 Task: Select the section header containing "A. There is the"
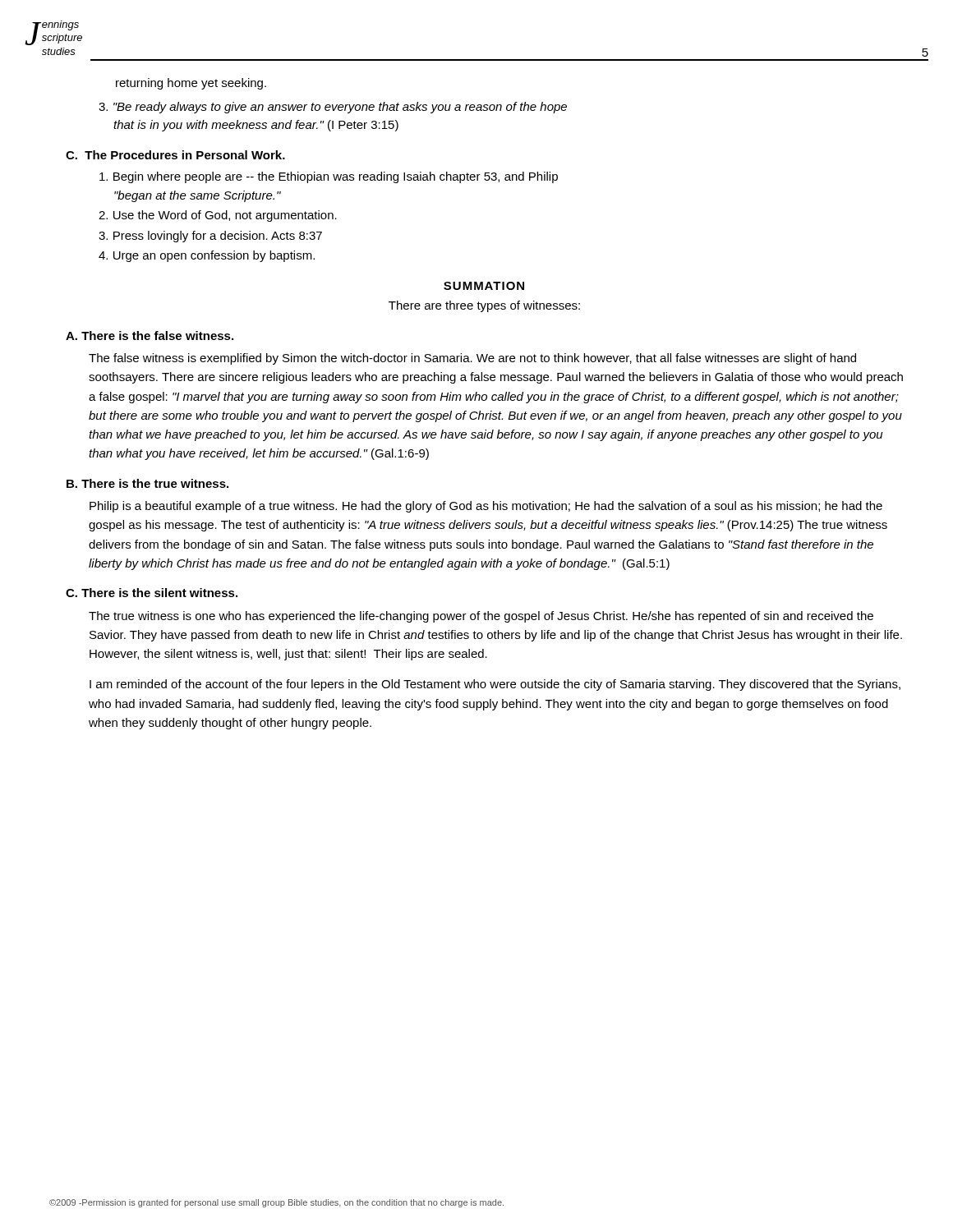150,336
